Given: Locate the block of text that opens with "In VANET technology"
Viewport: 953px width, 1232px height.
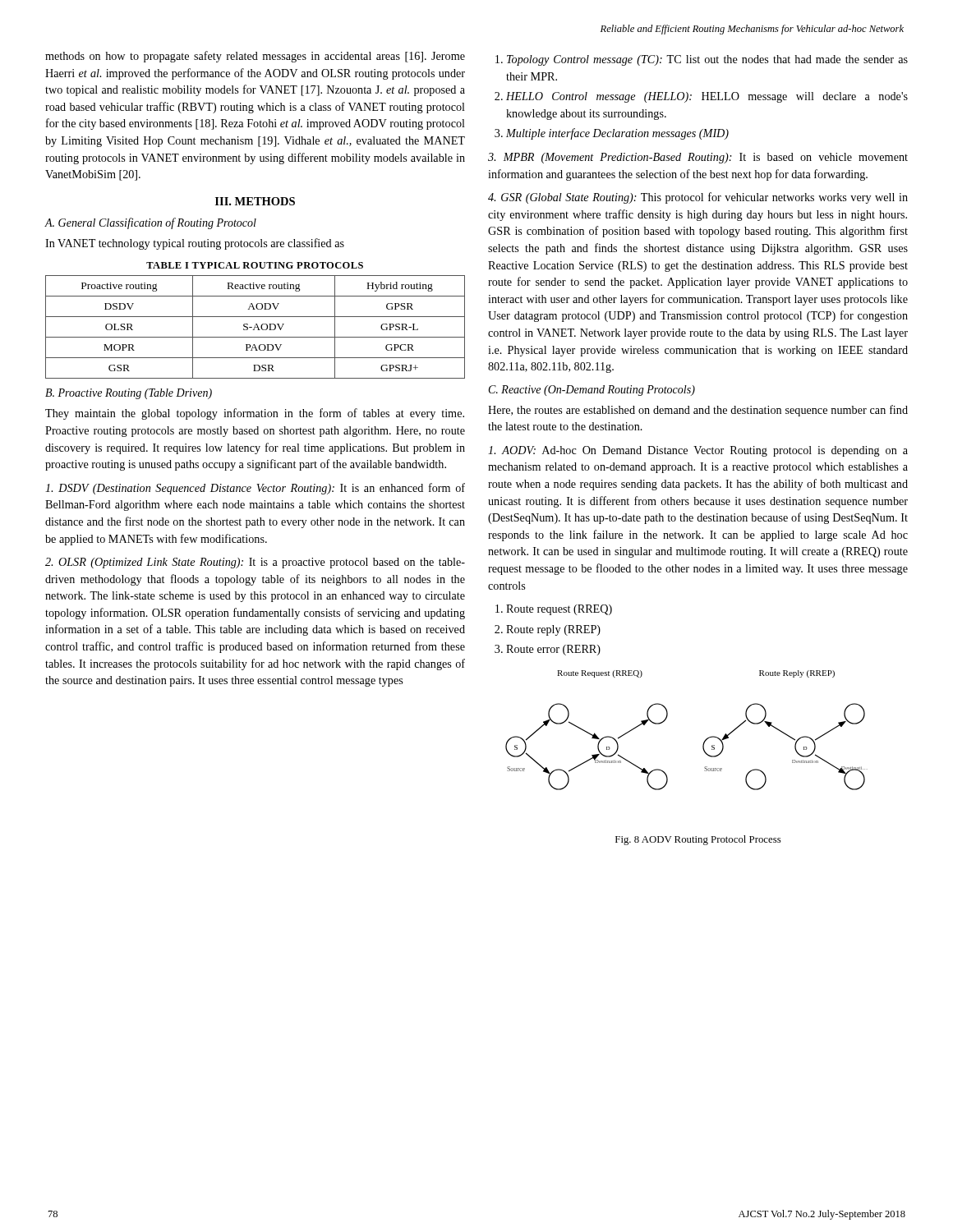Looking at the screenshot, I should (255, 243).
